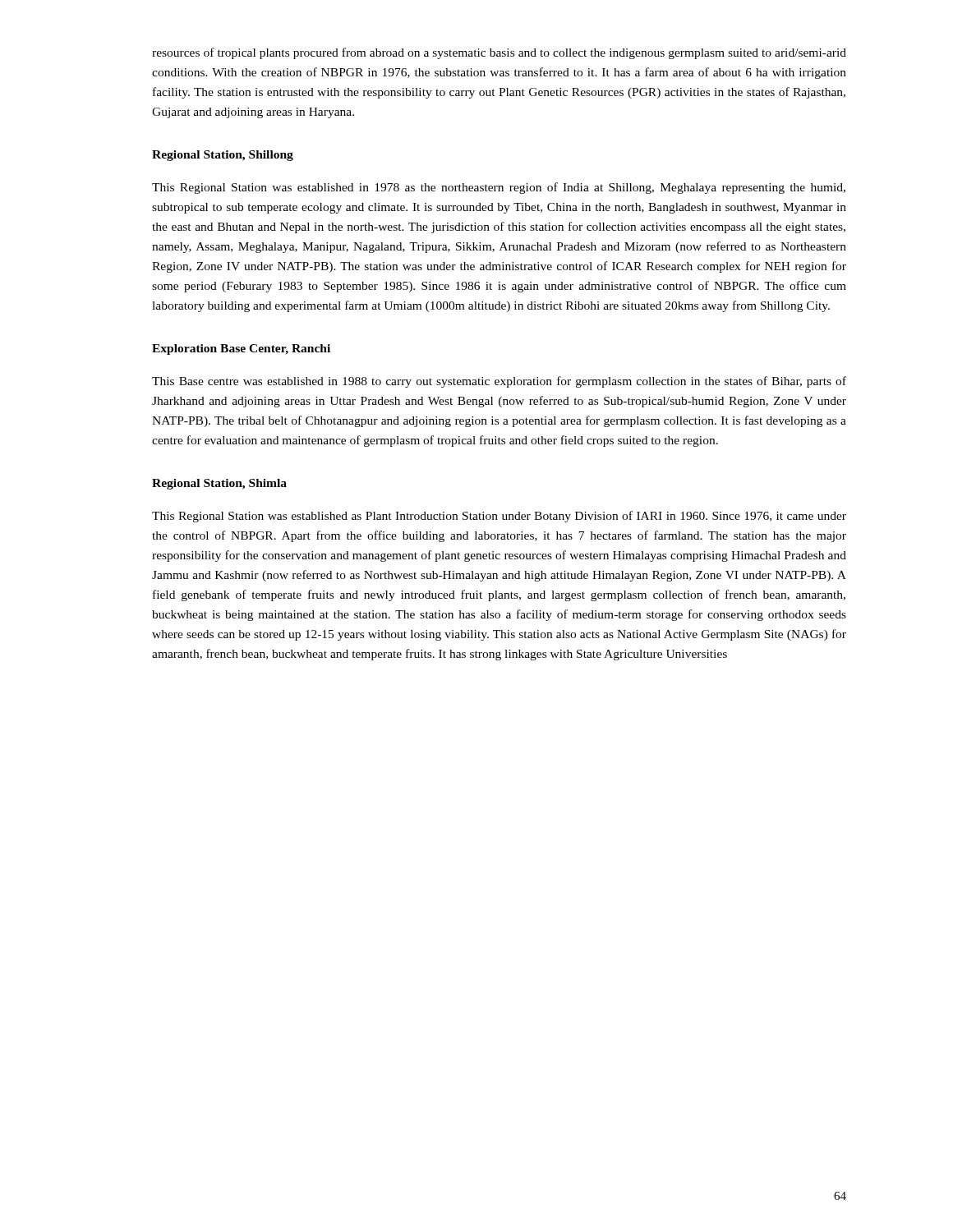The width and height of the screenshot is (953, 1232).
Task: Navigate to the block starting "Exploration Base Center, Ranchi"
Action: click(241, 349)
